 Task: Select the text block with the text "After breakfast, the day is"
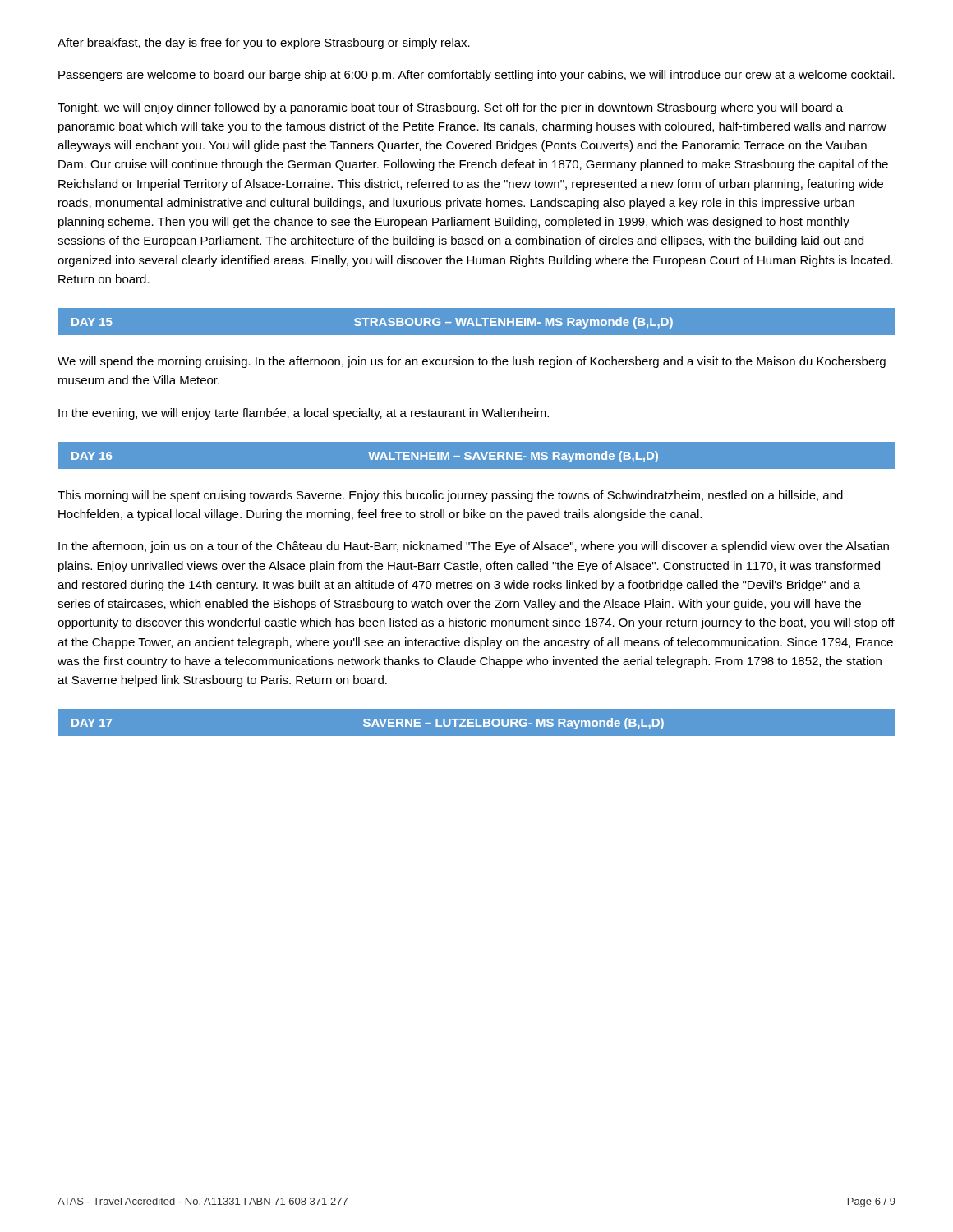[264, 42]
